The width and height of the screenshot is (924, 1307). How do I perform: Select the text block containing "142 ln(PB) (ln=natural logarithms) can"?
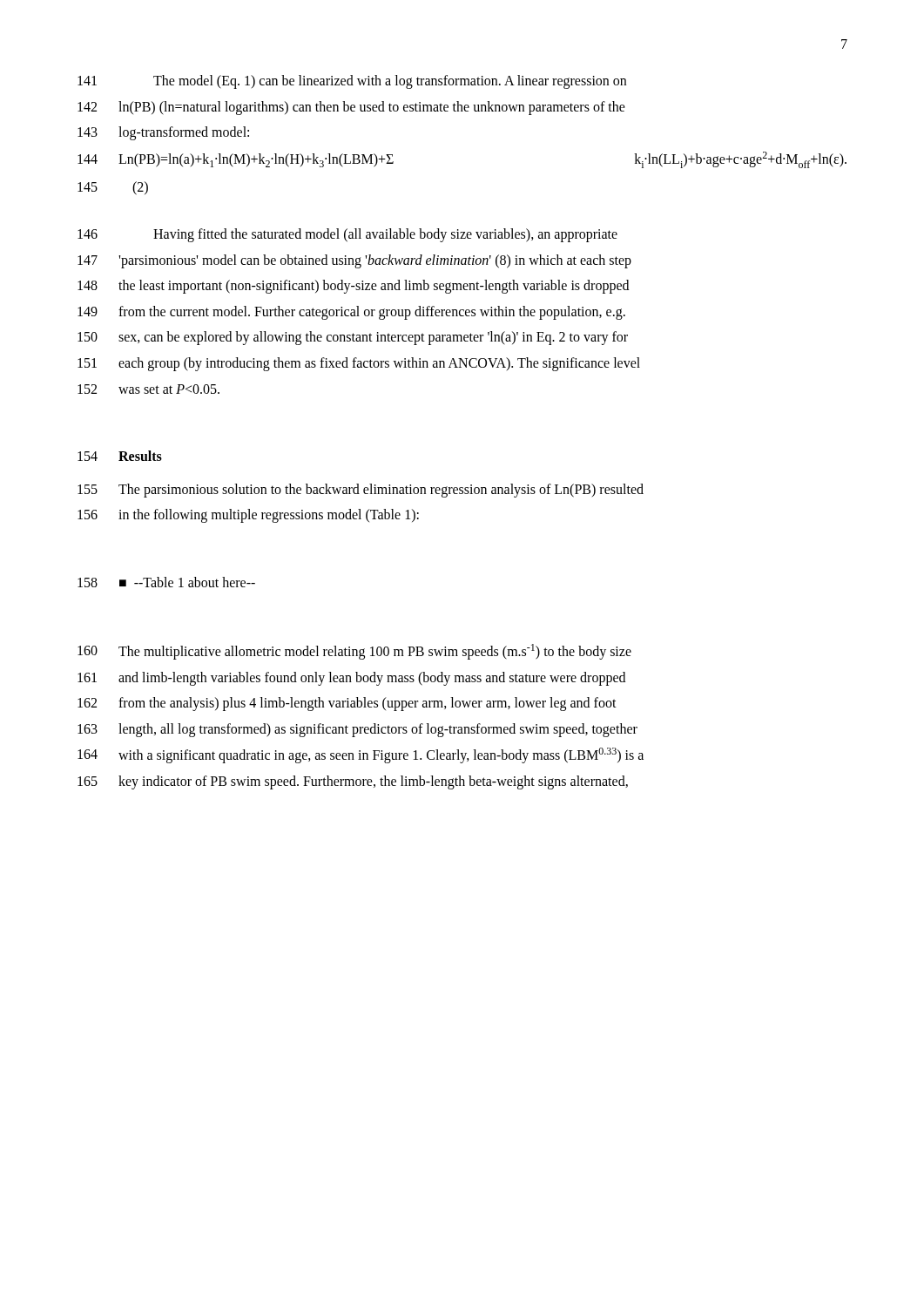(x=462, y=107)
